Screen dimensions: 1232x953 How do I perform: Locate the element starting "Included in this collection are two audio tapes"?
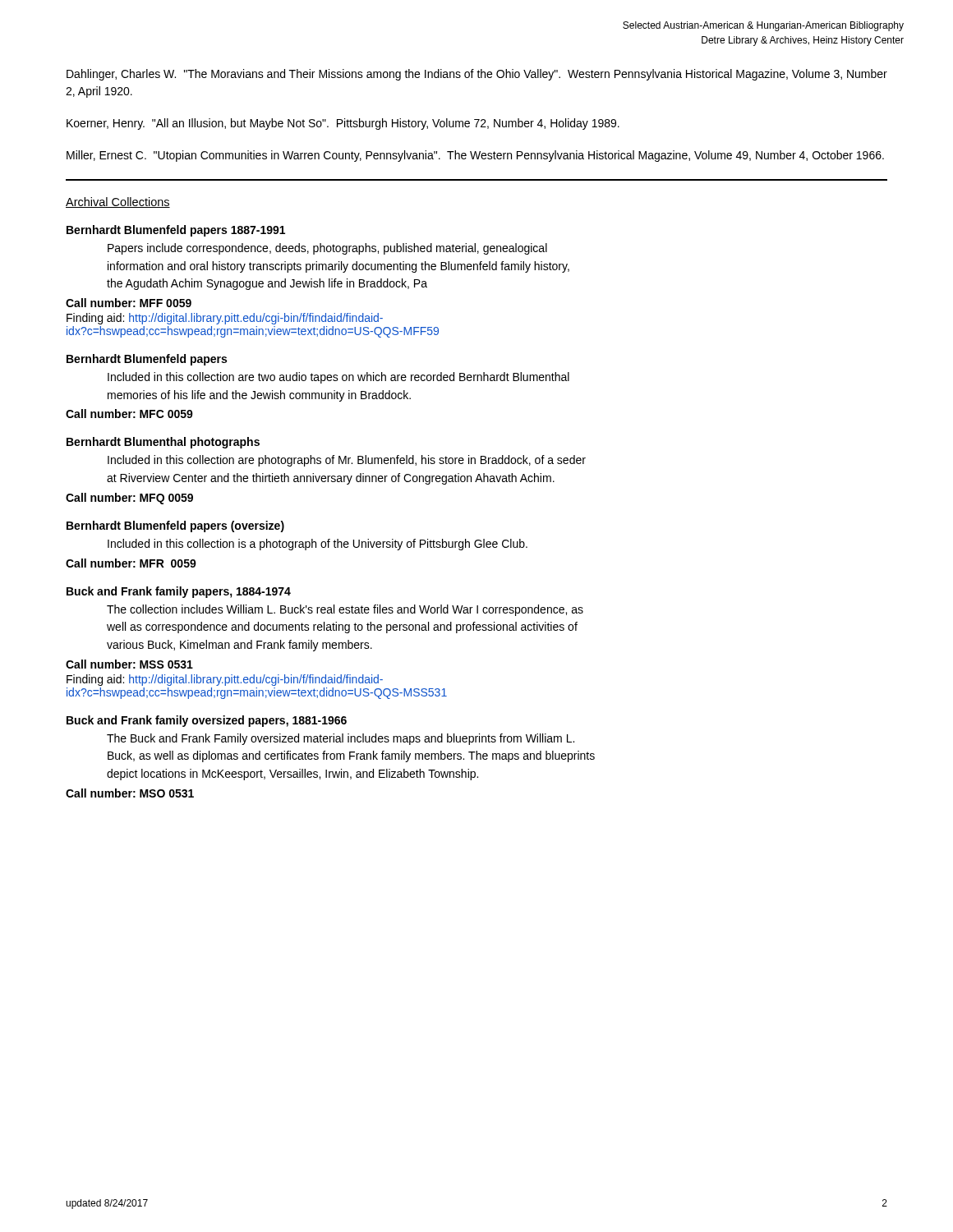[338, 386]
